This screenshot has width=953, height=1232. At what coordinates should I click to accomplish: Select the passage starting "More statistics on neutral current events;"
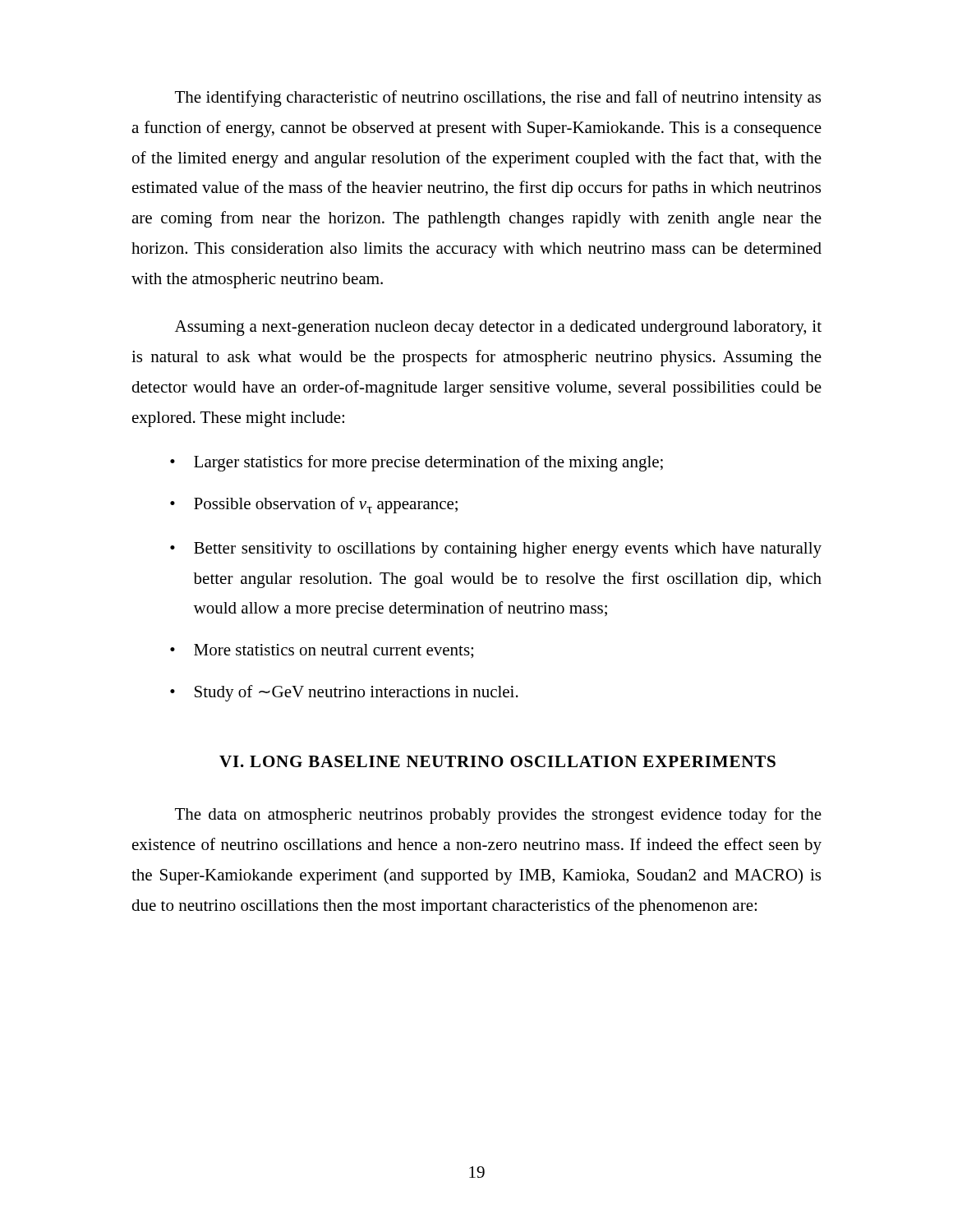tap(322, 651)
